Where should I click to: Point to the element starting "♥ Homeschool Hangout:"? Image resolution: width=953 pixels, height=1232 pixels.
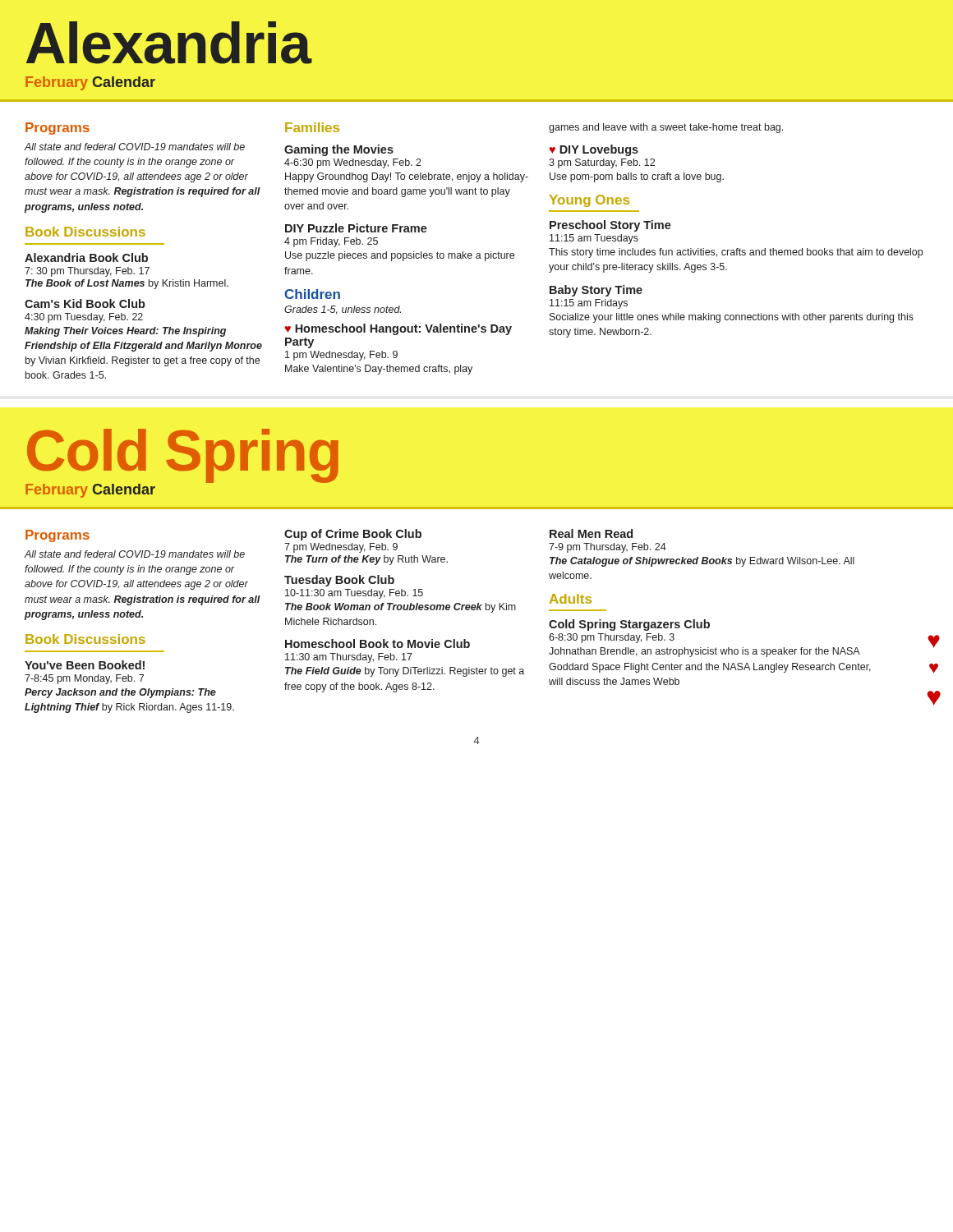[398, 335]
